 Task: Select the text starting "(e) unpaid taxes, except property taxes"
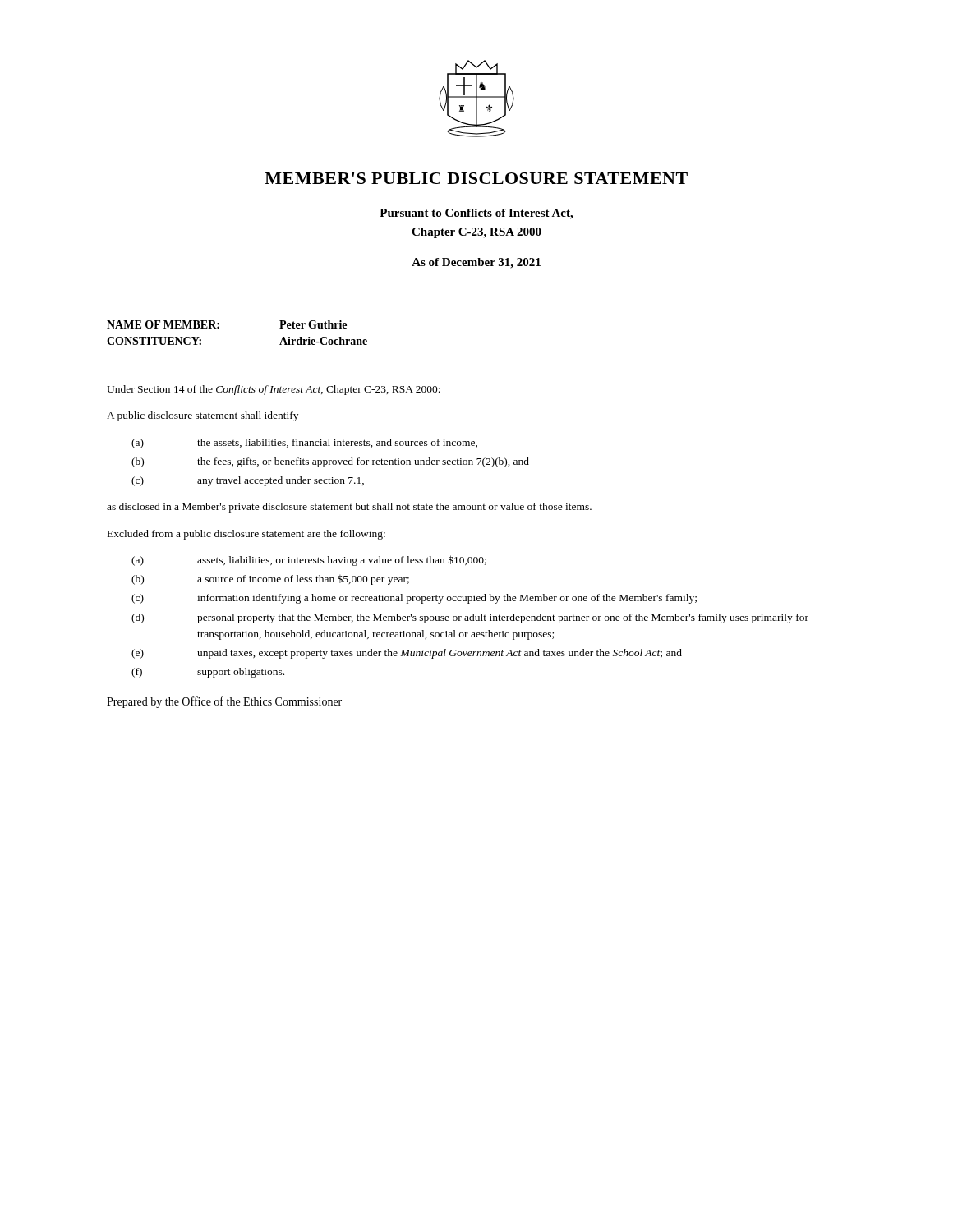[476, 653]
